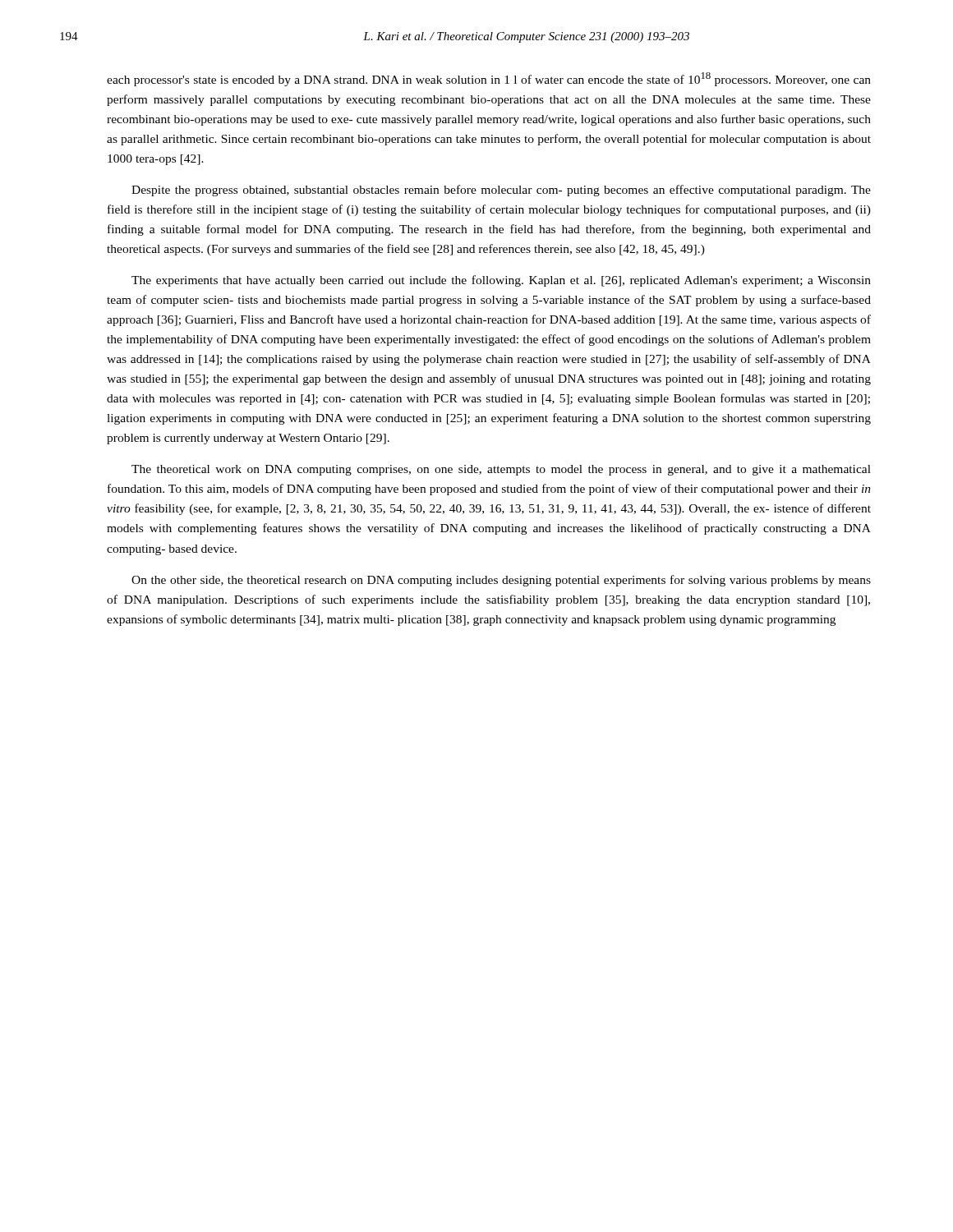Screen dimensions: 1232x953
Task: Find the text block containing "each processor's state is encoded by a"
Action: click(x=489, y=117)
